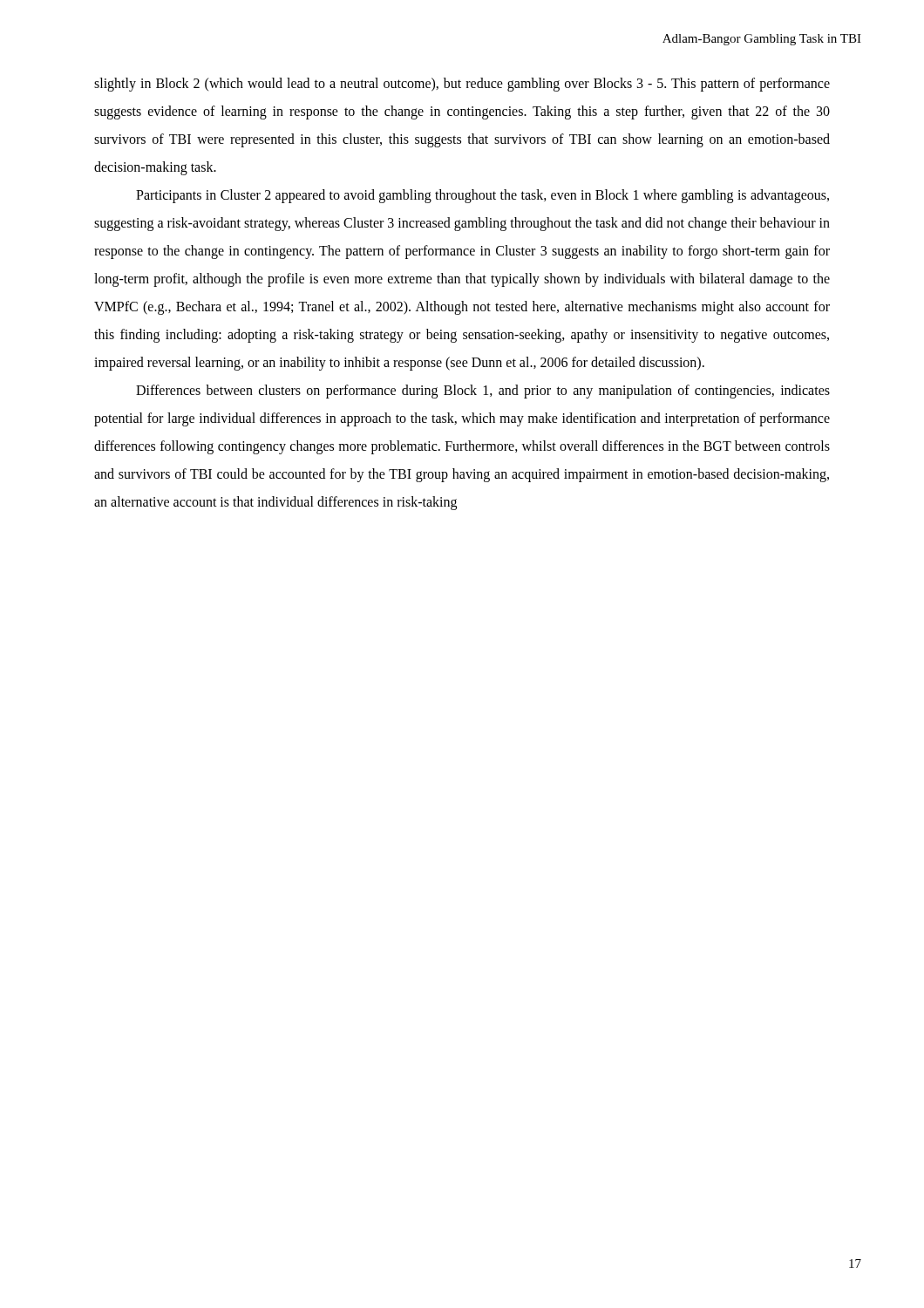Find the region starting "Participants in Cluster"
Image resolution: width=924 pixels, height=1308 pixels.
tap(462, 279)
